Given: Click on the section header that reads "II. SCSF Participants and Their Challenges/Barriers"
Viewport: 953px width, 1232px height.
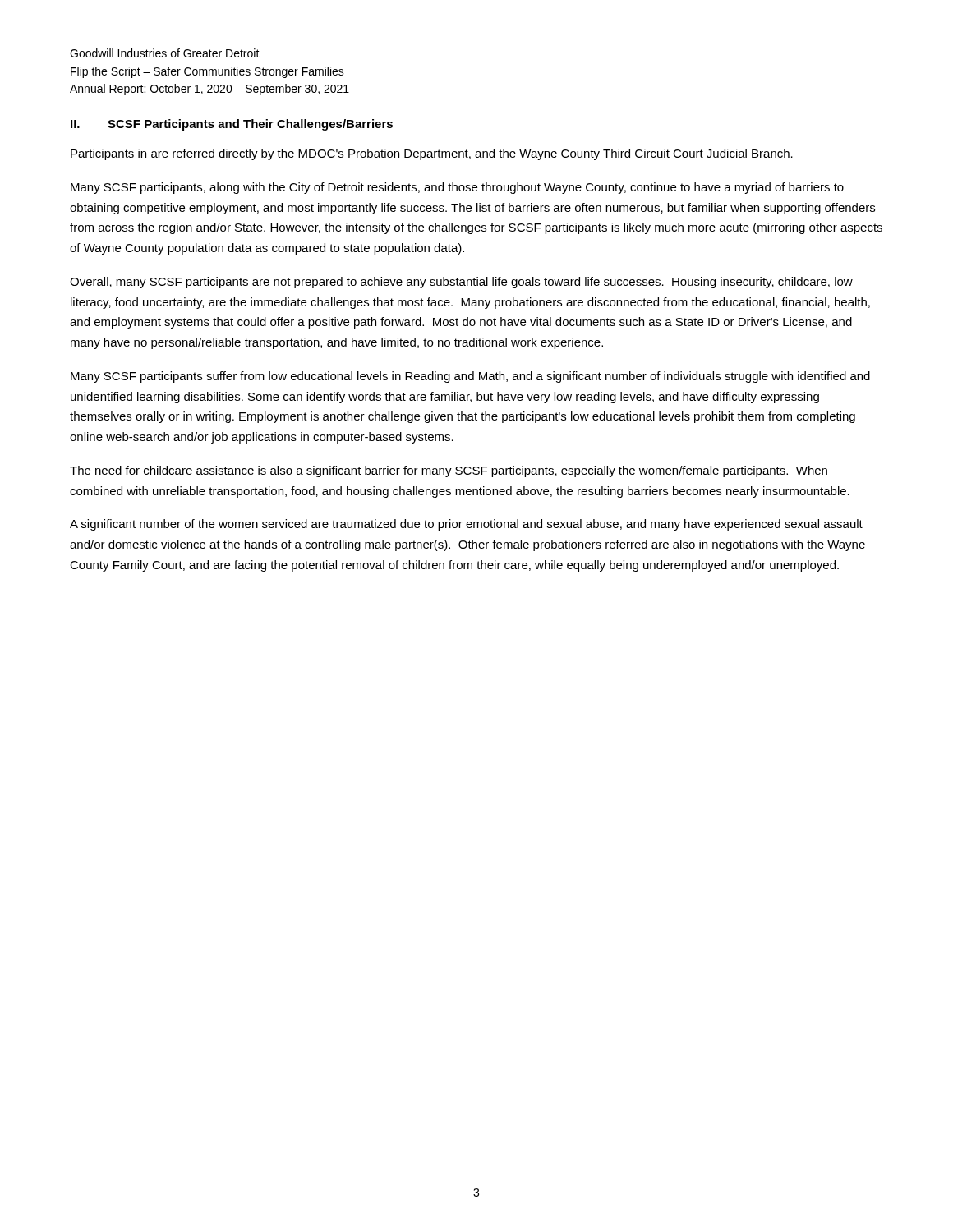Looking at the screenshot, I should (232, 124).
